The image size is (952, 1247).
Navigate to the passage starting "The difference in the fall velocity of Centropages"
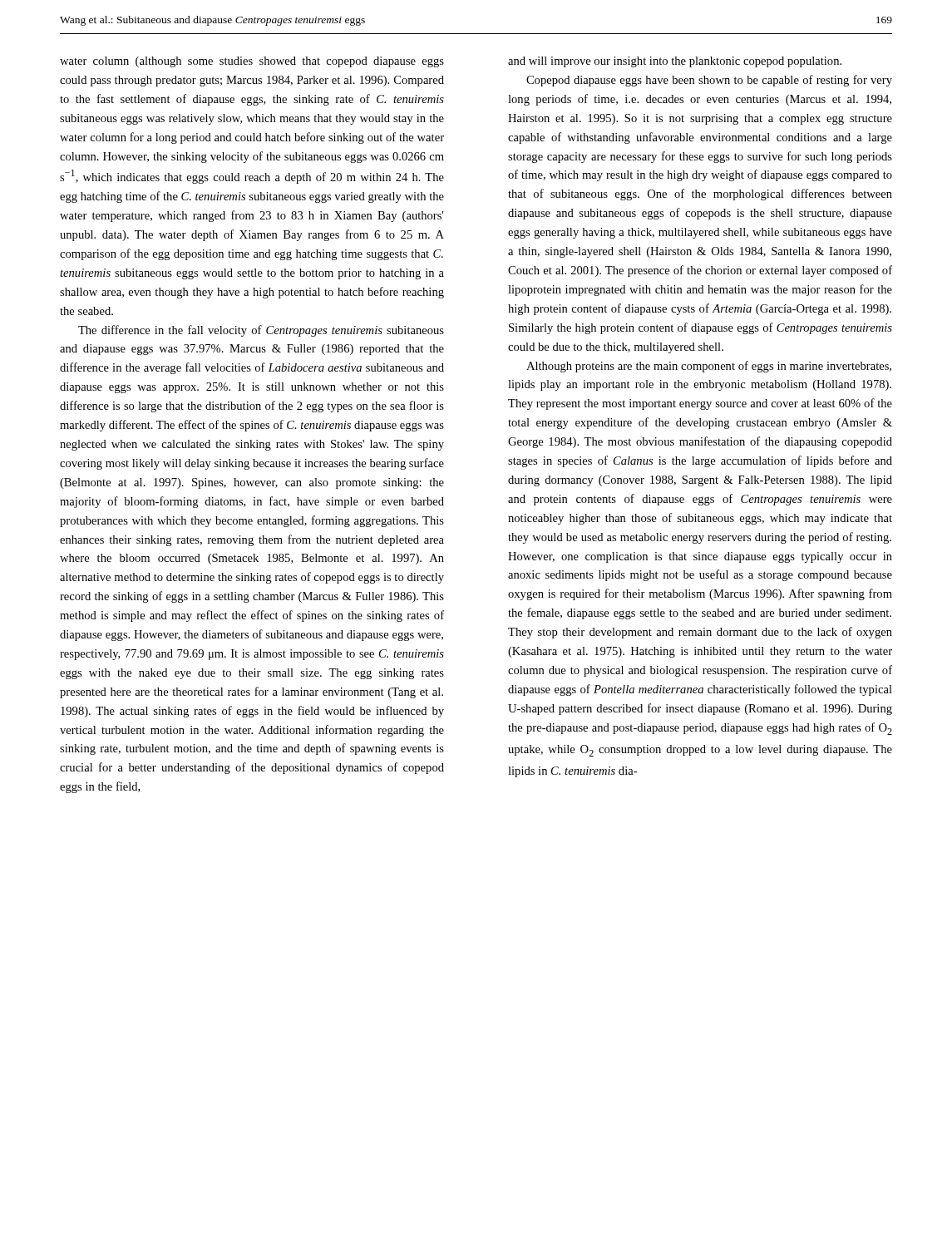252,559
